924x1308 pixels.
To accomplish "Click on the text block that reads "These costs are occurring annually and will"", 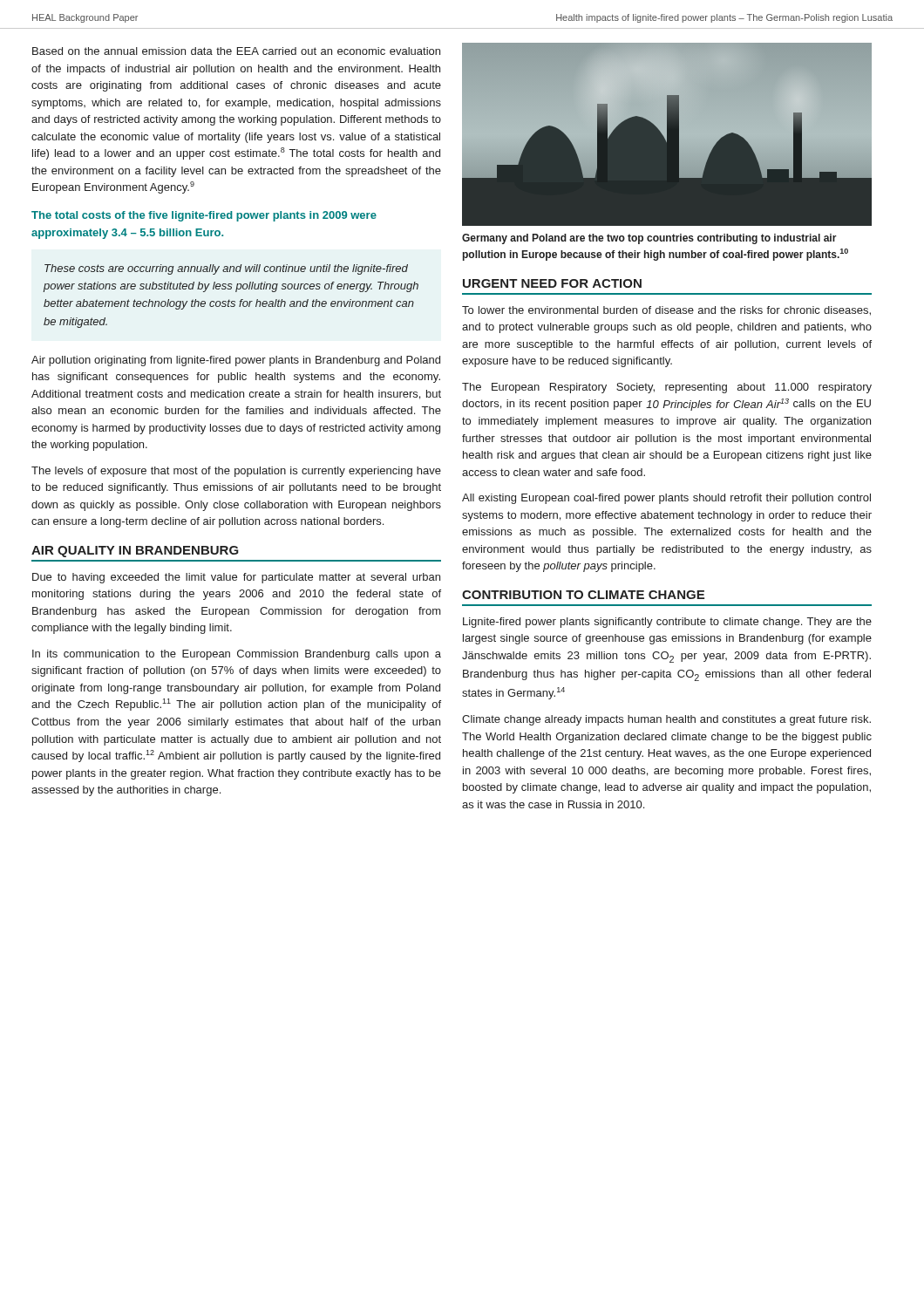I will click(231, 295).
